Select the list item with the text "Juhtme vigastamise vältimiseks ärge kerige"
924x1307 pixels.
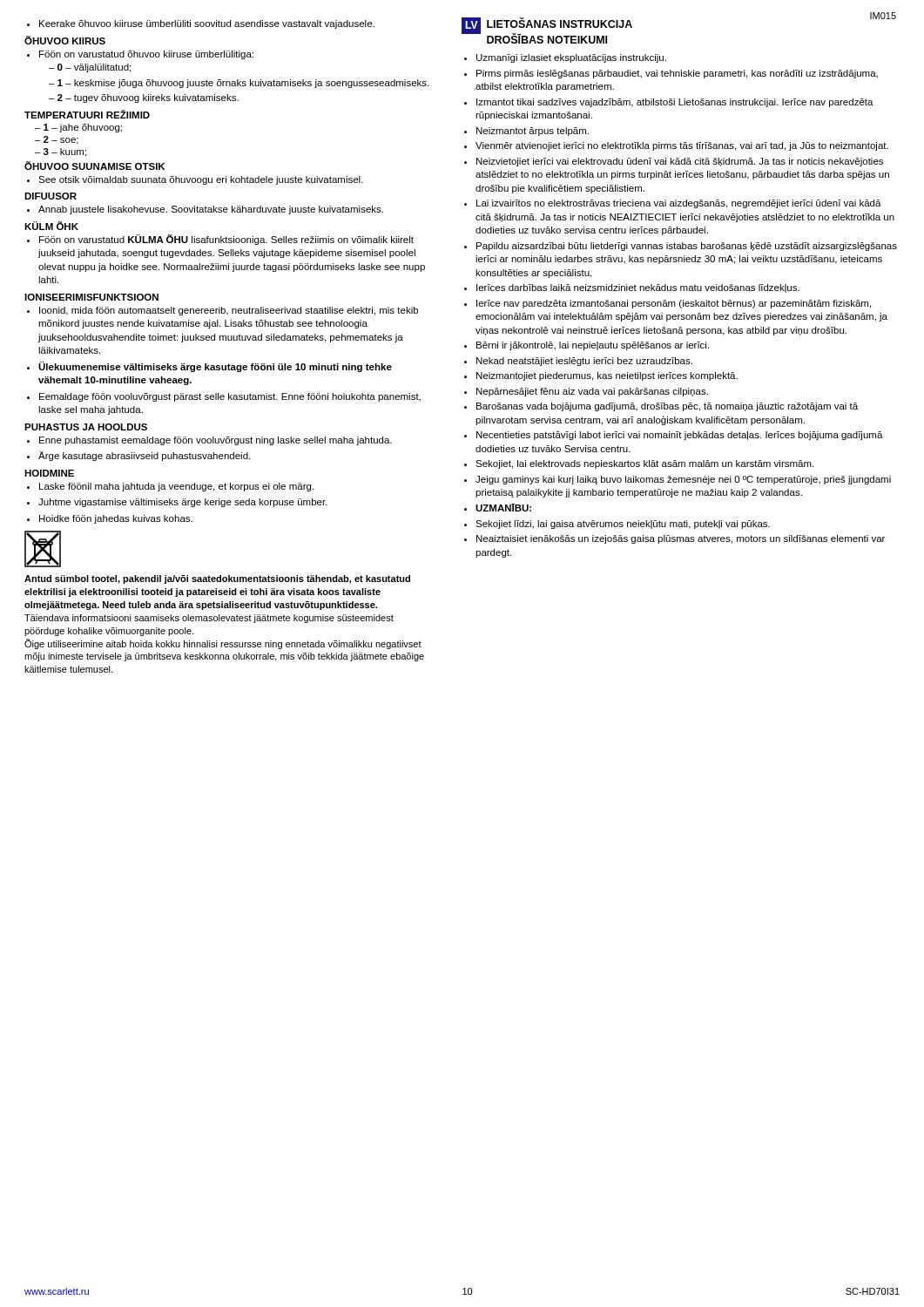(x=228, y=503)
